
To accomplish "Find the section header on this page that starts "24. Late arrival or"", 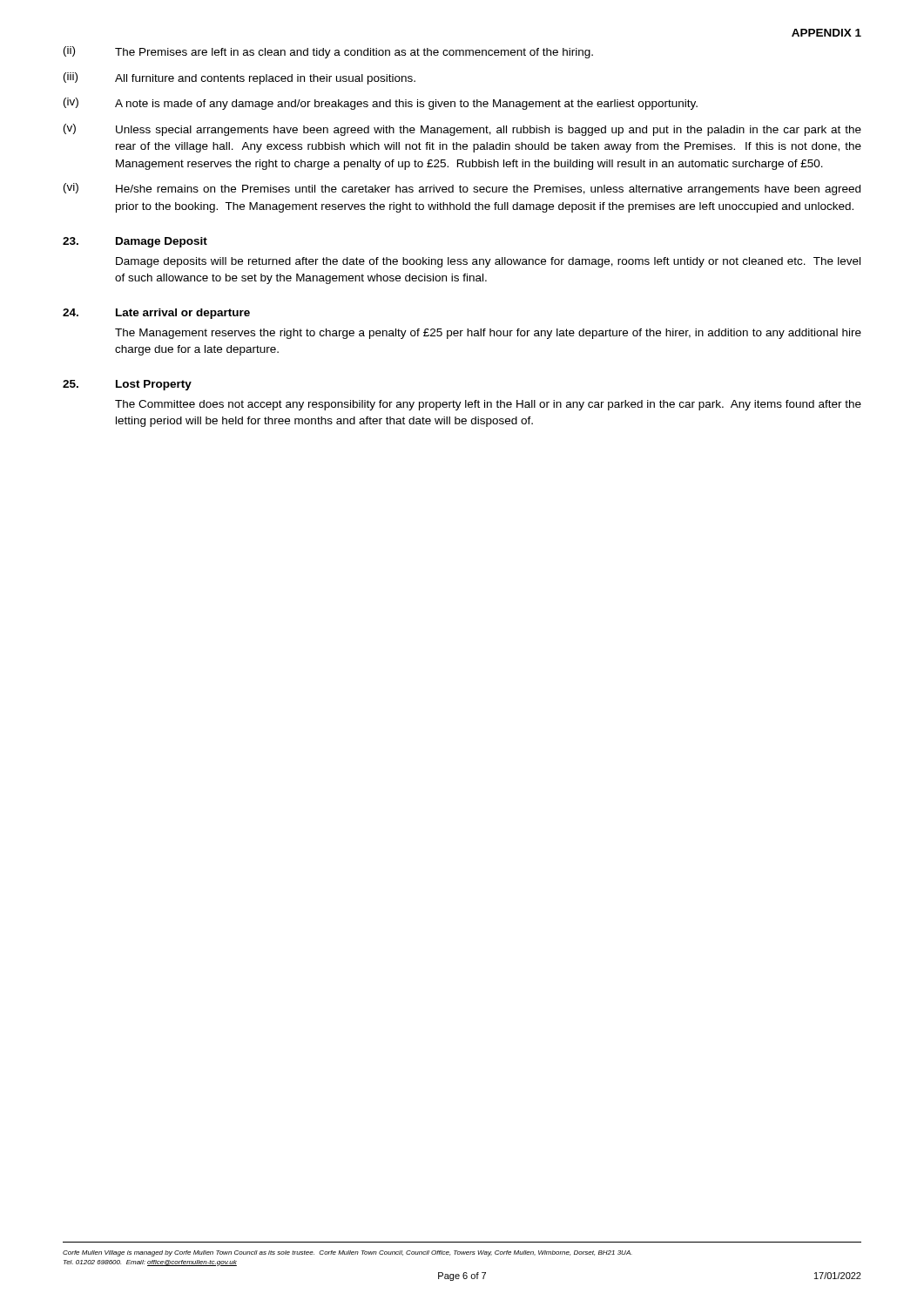I will tap(156, 312).
